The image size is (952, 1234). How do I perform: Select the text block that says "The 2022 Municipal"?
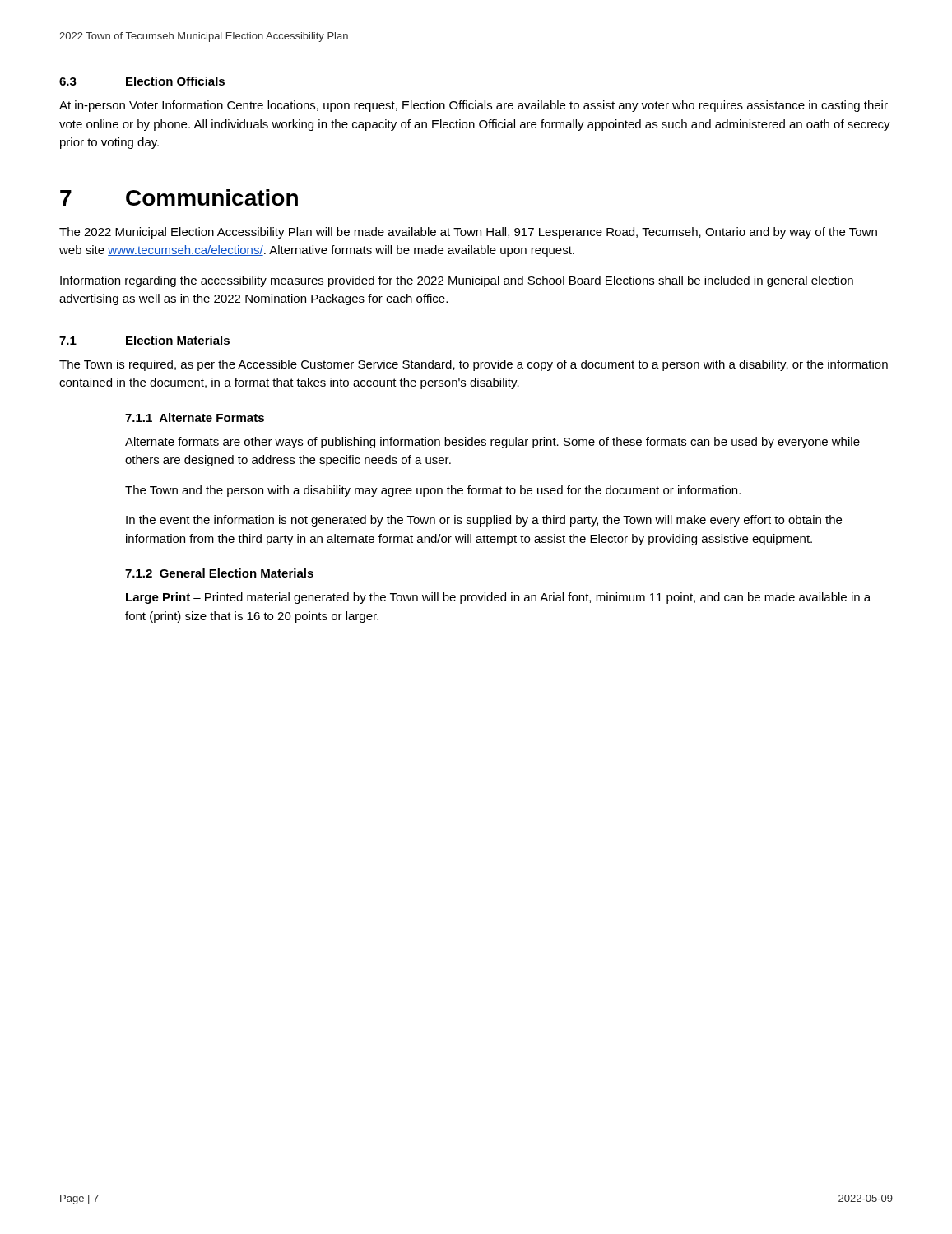coord(468,240)
